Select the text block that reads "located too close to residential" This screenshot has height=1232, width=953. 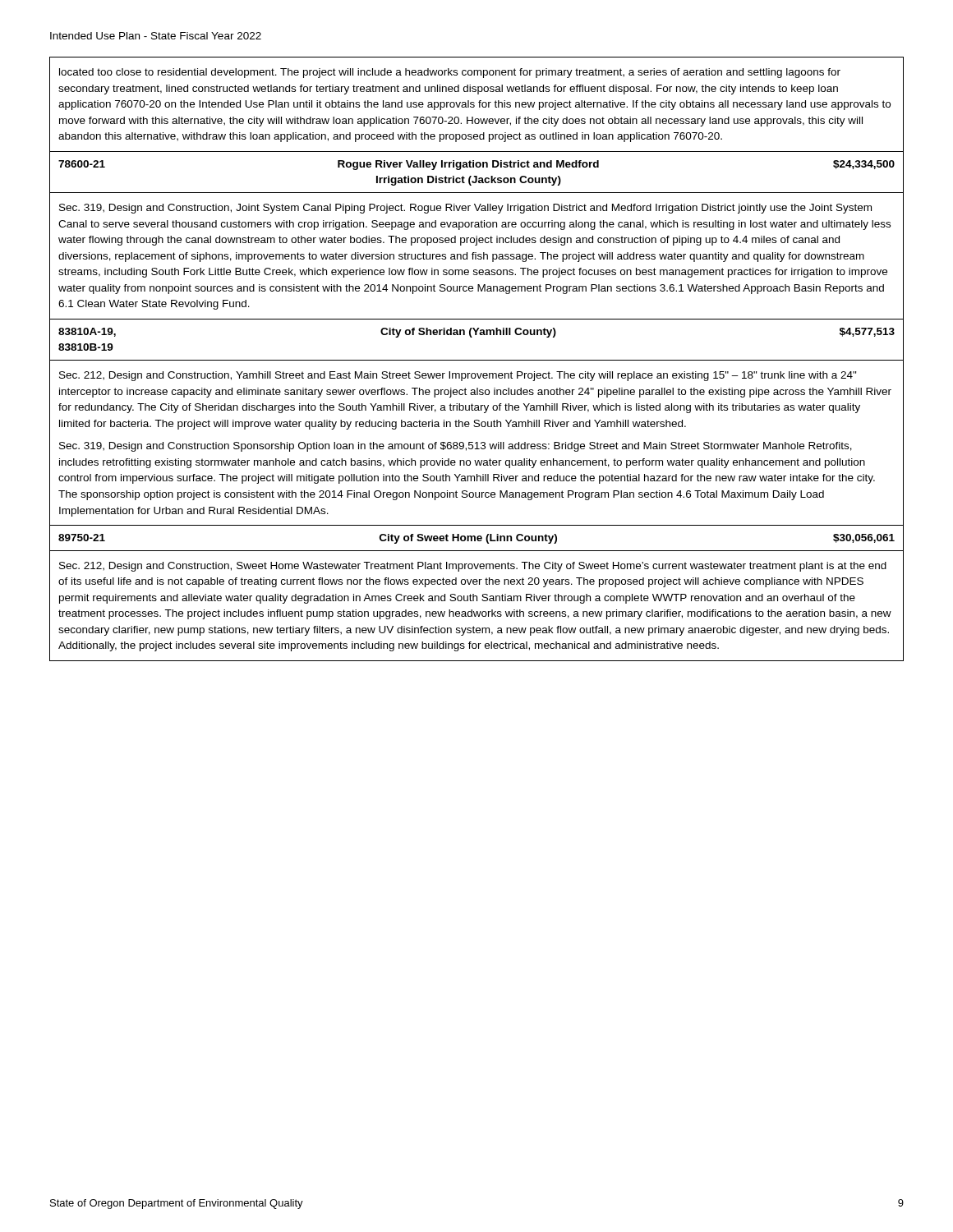pos(475,104)
